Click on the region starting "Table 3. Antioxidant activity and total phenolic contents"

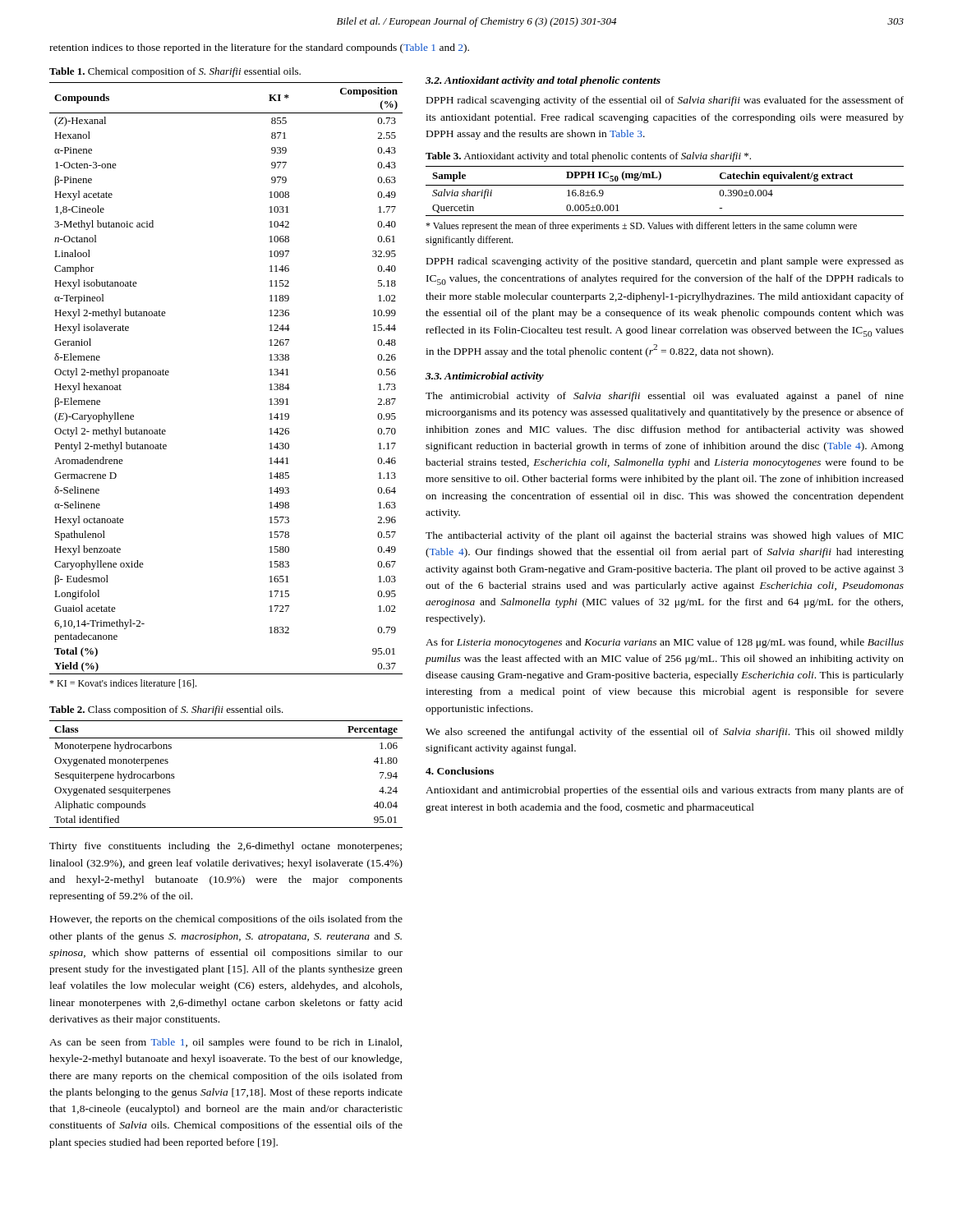[x=589, y=156]
